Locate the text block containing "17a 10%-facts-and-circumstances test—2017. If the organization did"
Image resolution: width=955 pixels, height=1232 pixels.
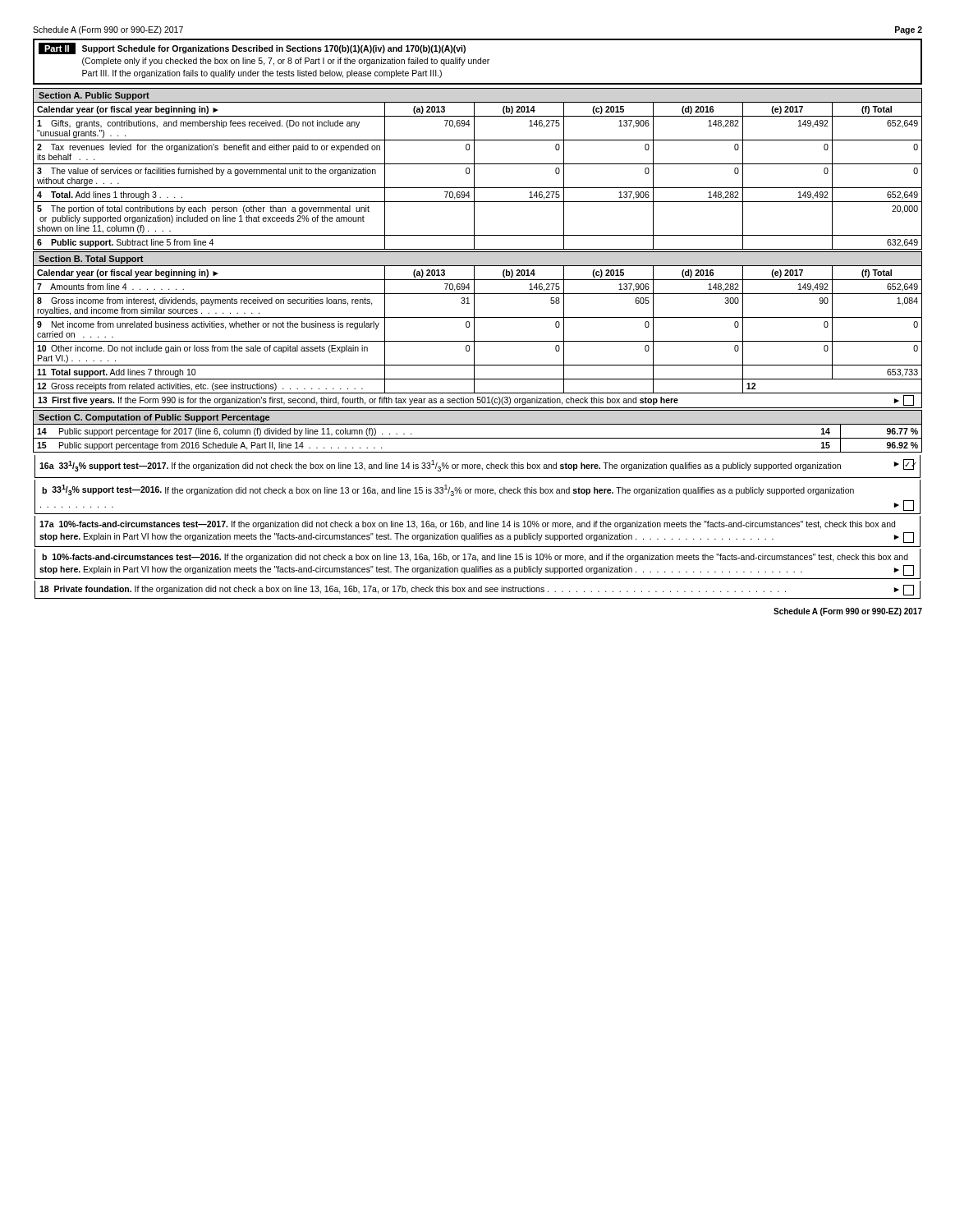click(x=477, y=531)
